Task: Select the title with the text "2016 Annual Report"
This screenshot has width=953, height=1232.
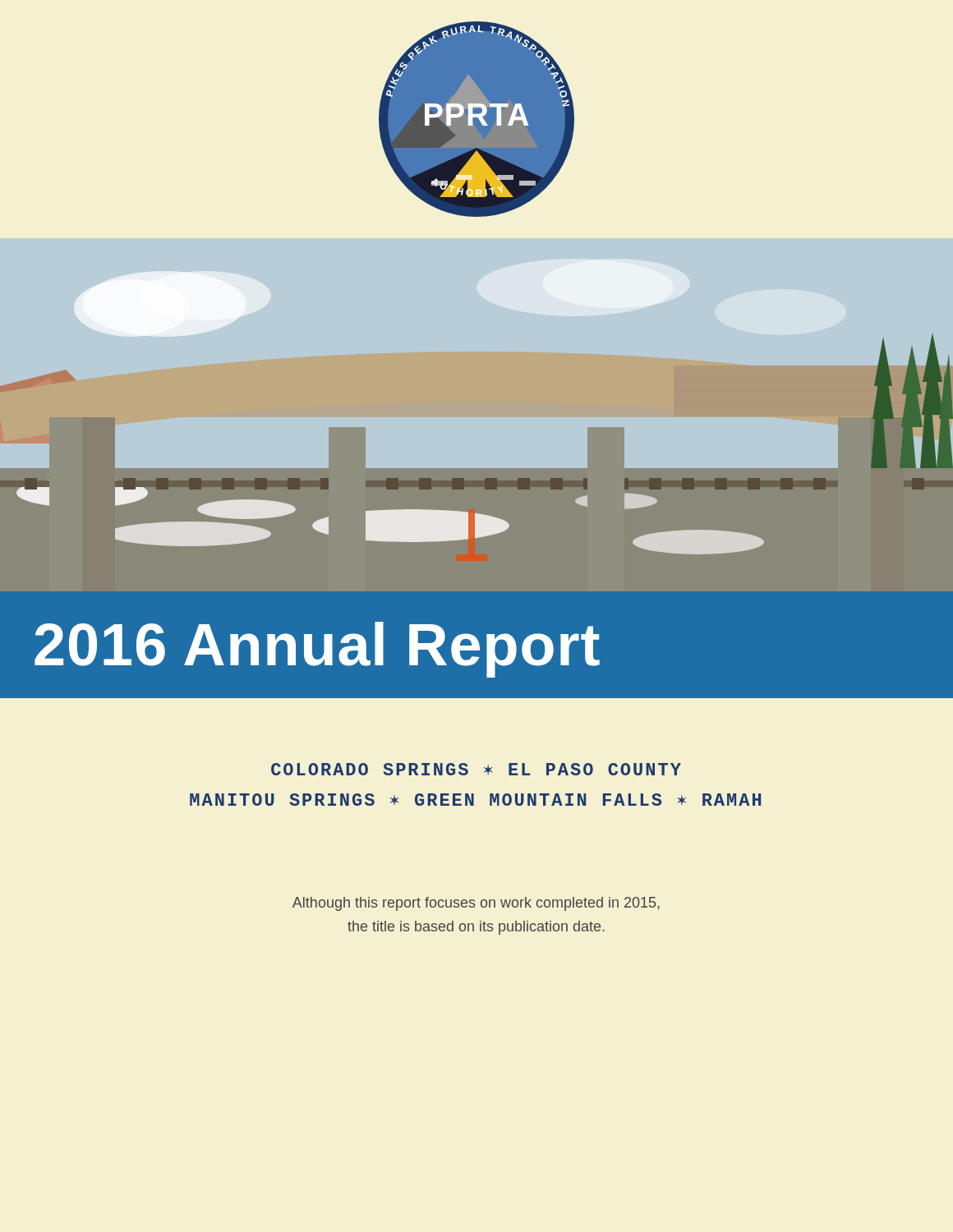Action: 317,645
